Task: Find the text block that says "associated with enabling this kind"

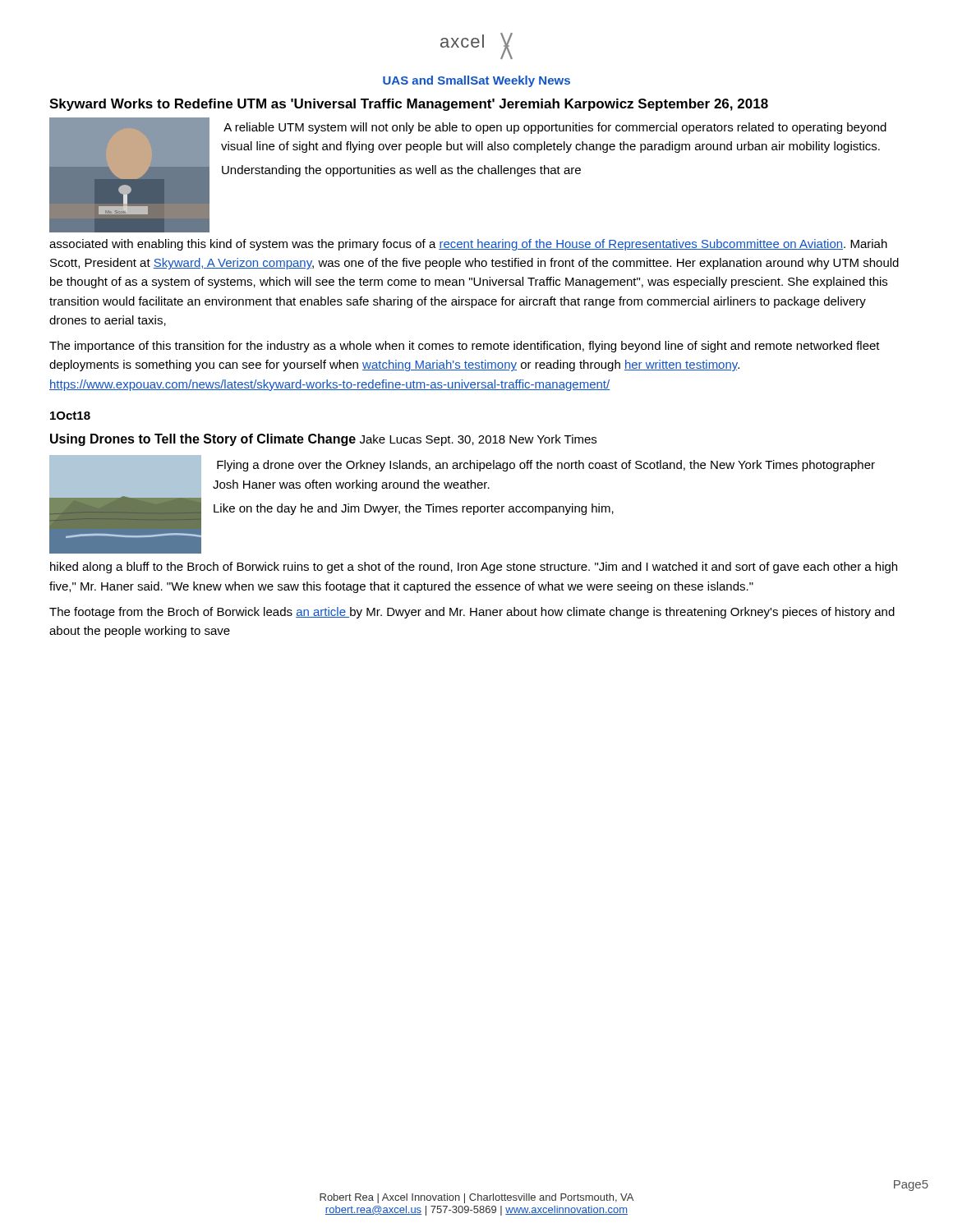Action: click(474, 282)
